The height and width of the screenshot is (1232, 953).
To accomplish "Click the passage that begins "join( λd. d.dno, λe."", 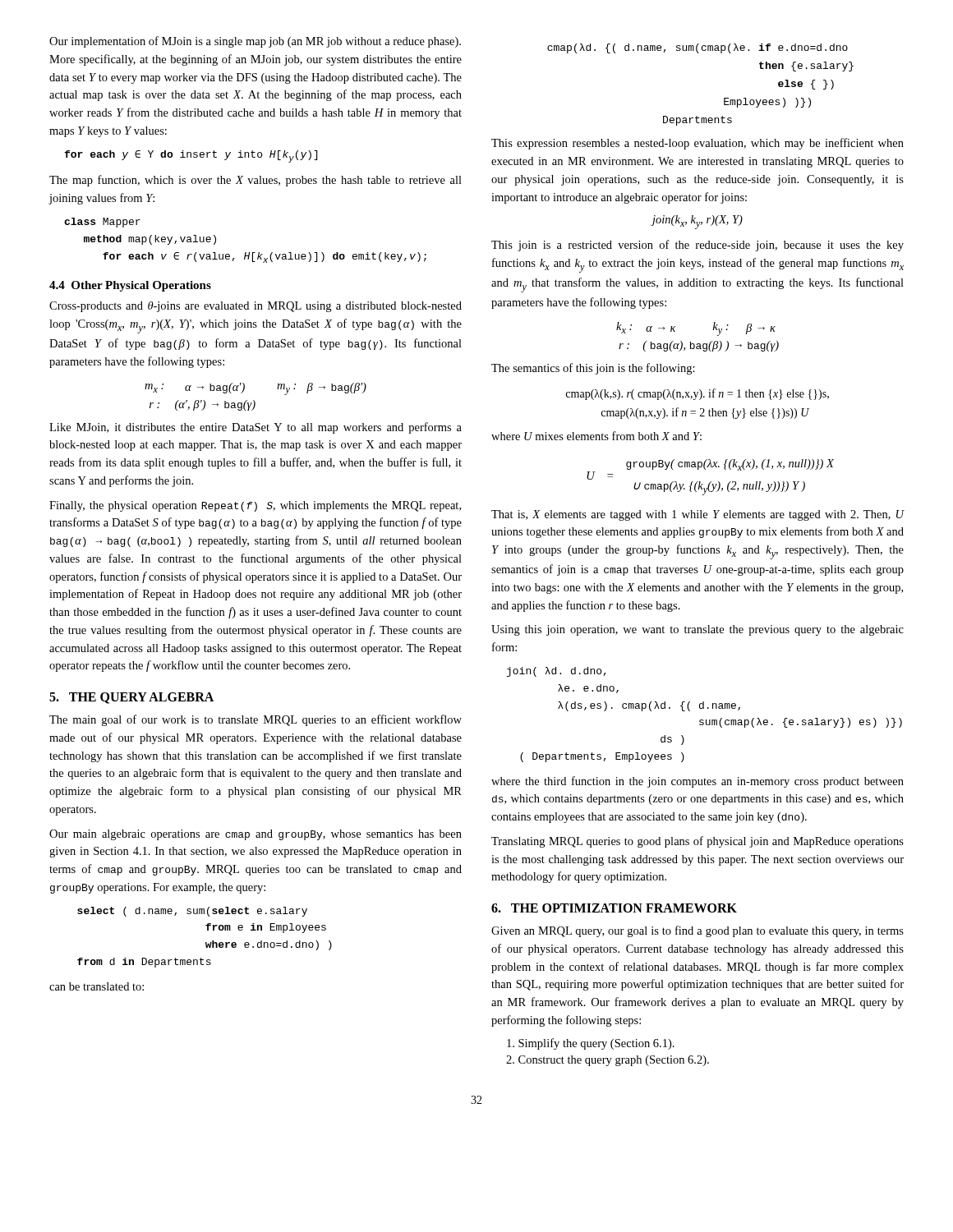I will (705, 715).
